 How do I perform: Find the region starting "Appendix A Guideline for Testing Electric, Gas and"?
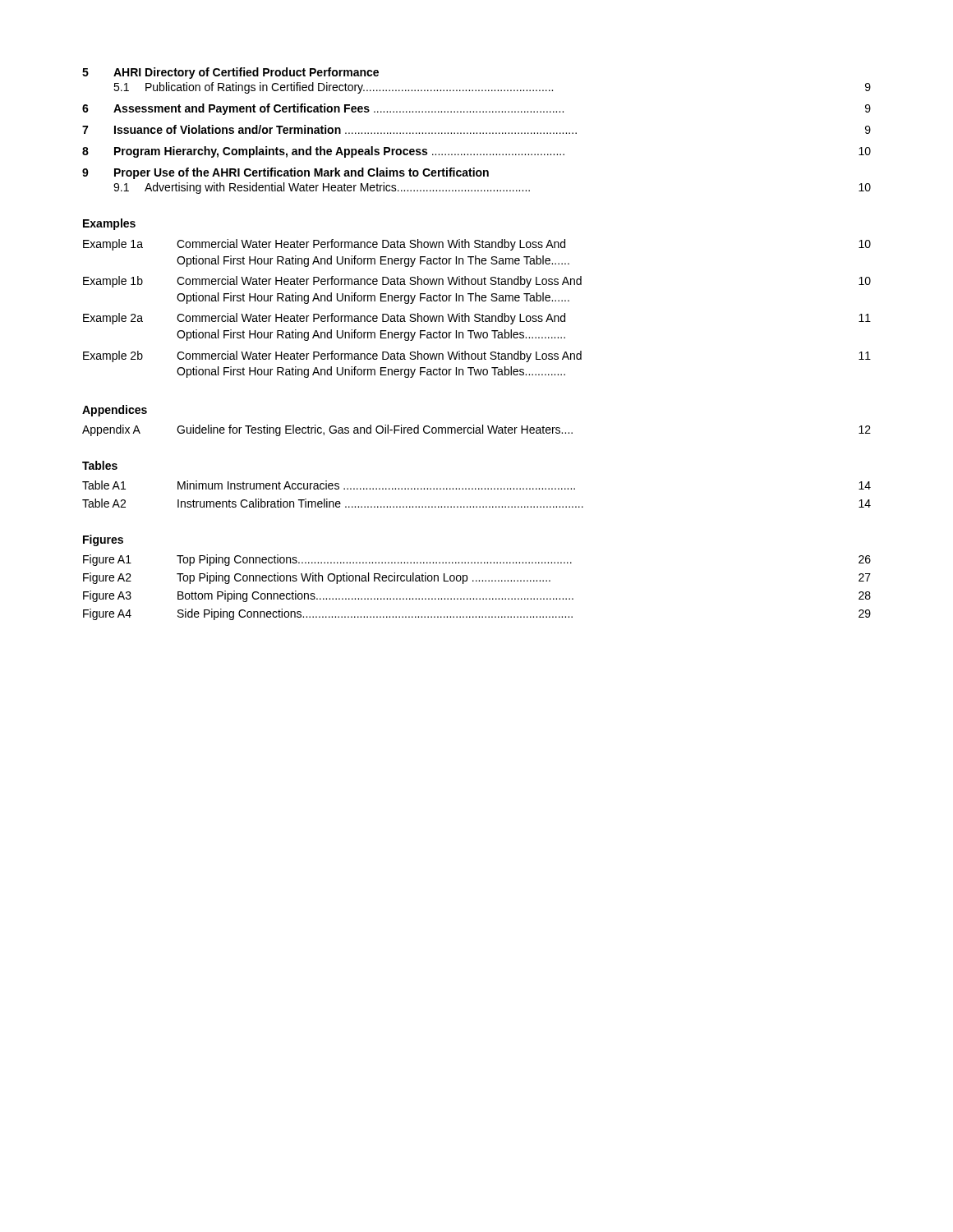tap(476, 429)
